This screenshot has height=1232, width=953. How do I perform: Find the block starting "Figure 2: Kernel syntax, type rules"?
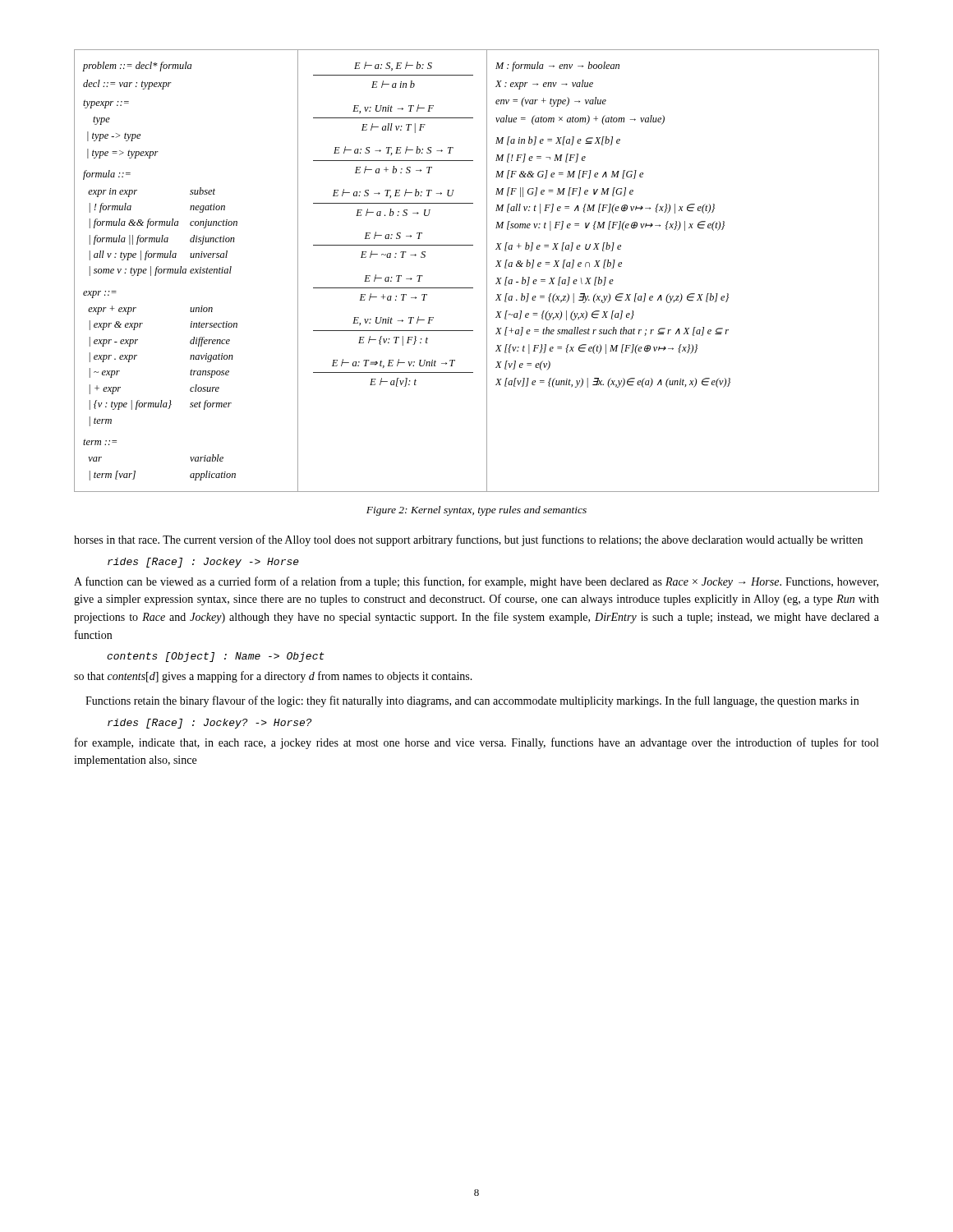click(476, 510)
